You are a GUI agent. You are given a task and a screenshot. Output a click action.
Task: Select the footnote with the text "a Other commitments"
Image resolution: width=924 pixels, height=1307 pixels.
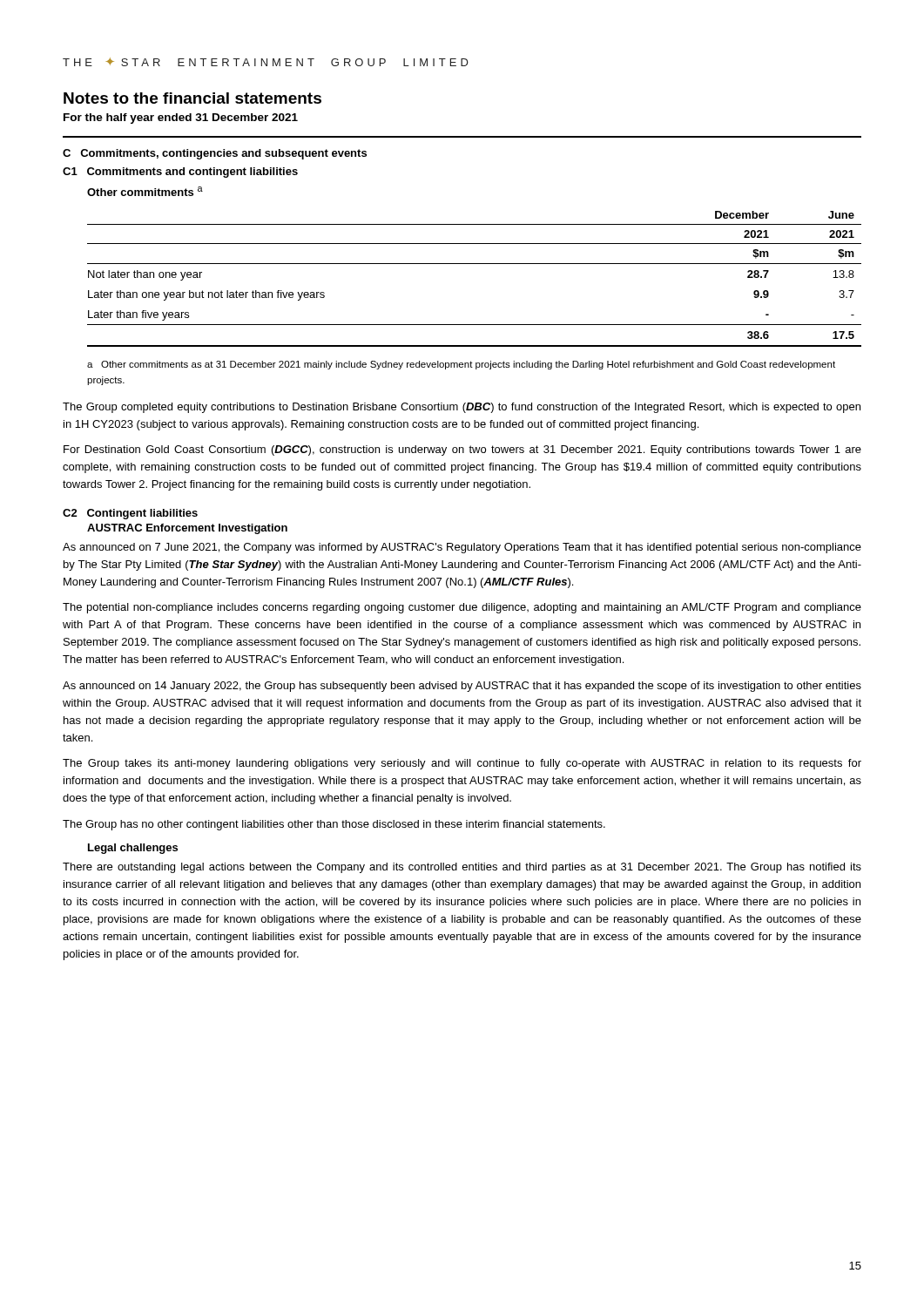(461, 372)
